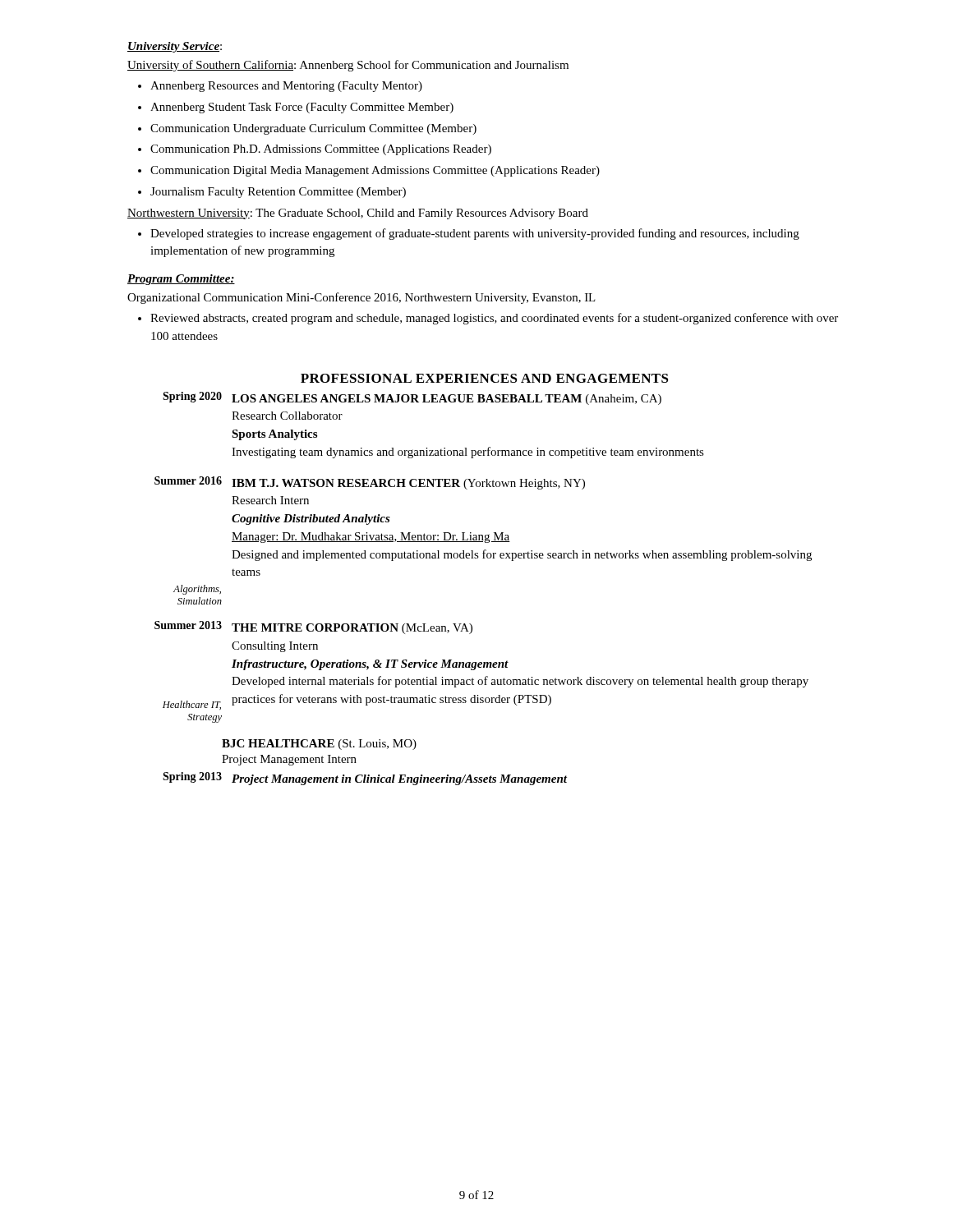
Task: Click on the element starting "University of Southern California: Annenberg School for Communication"
Action: click(x=348, y=65)
